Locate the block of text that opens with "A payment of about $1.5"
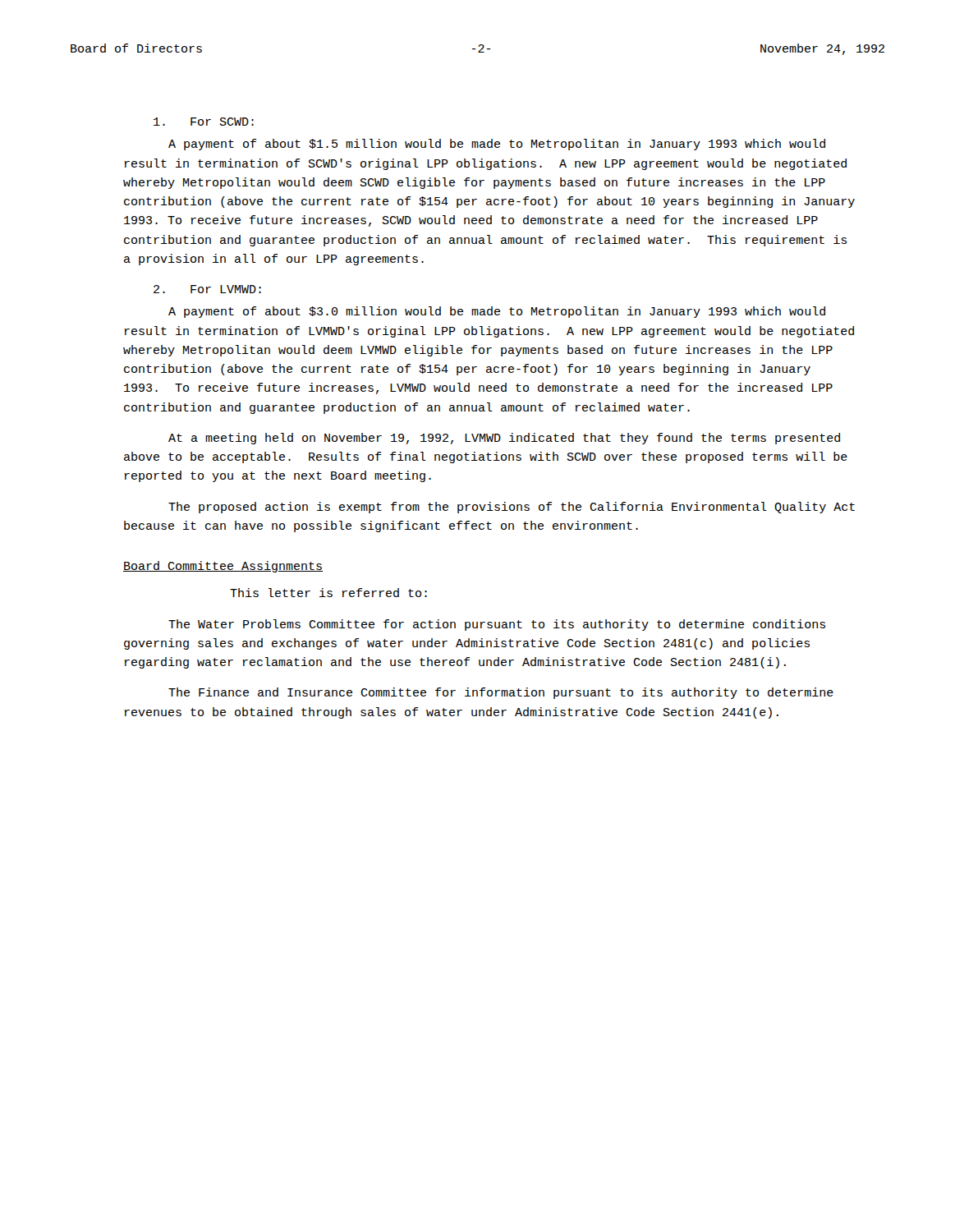The image size is (955, 1232). pyautogui.click(x=489, y=202)
